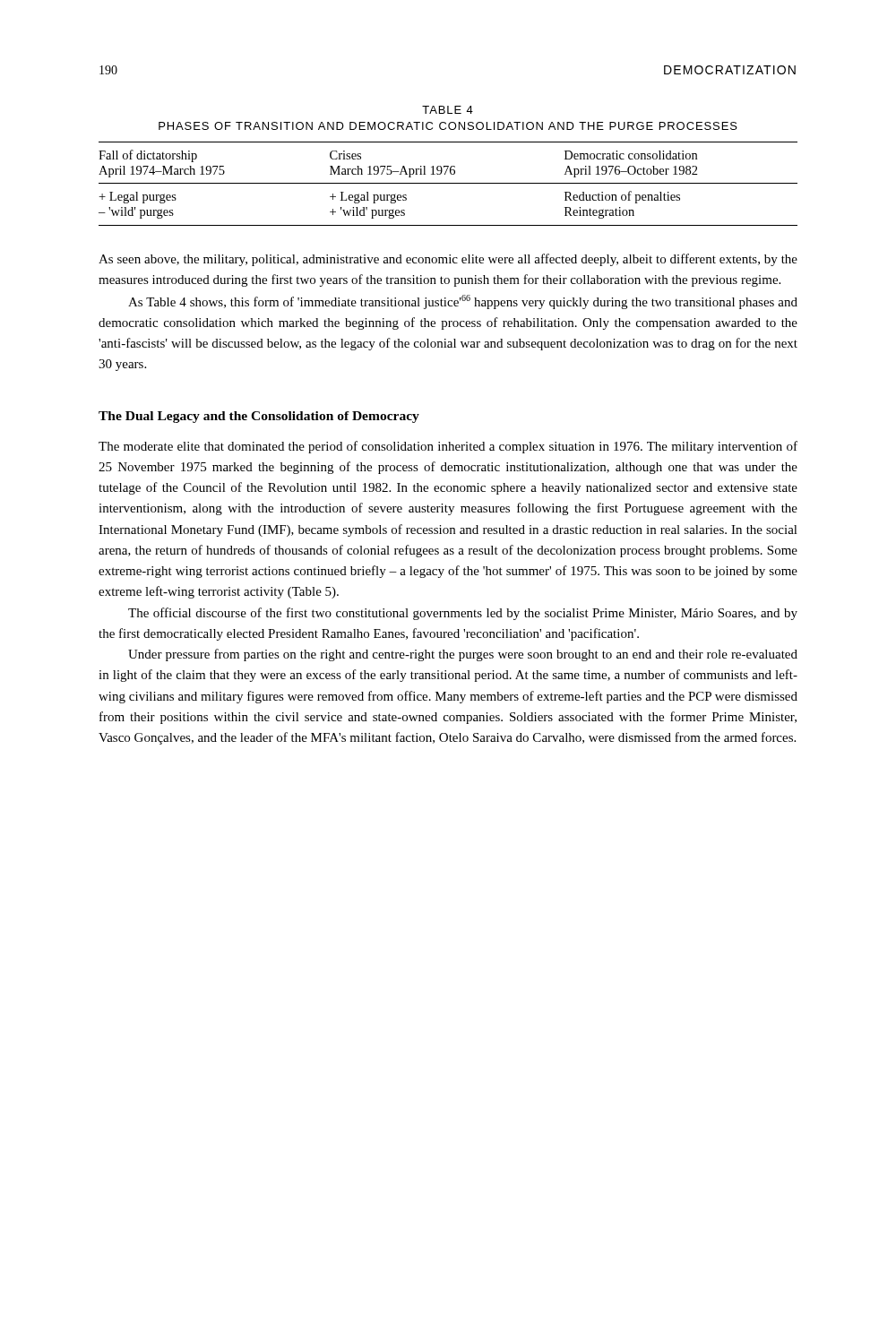The height and width of the screenshot is (1344, 896).
Task: Locate the text block that says "As Table 4 shows,"
Action: click(448, 332)
